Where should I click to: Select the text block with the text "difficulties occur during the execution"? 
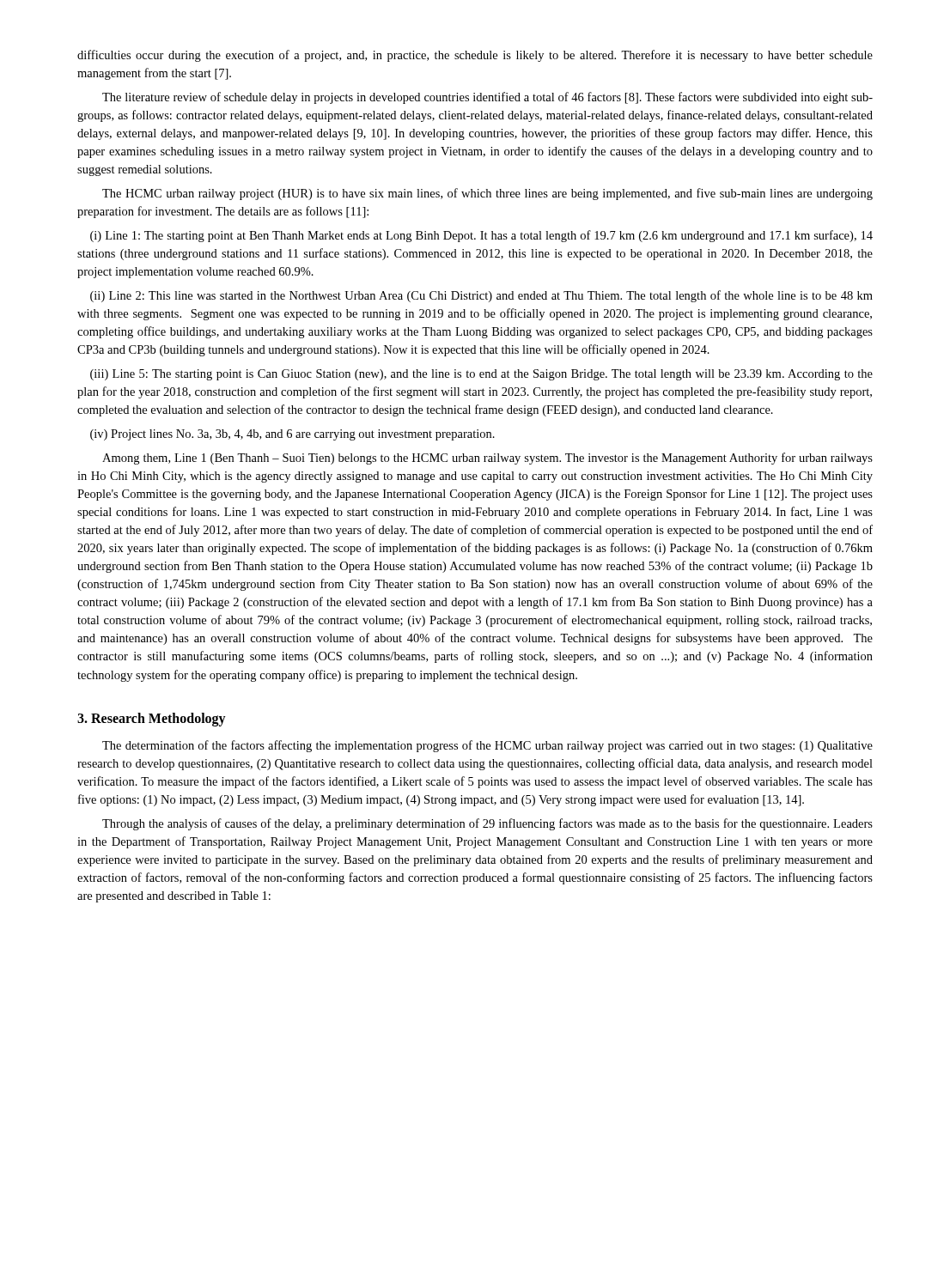coord(475,64)
